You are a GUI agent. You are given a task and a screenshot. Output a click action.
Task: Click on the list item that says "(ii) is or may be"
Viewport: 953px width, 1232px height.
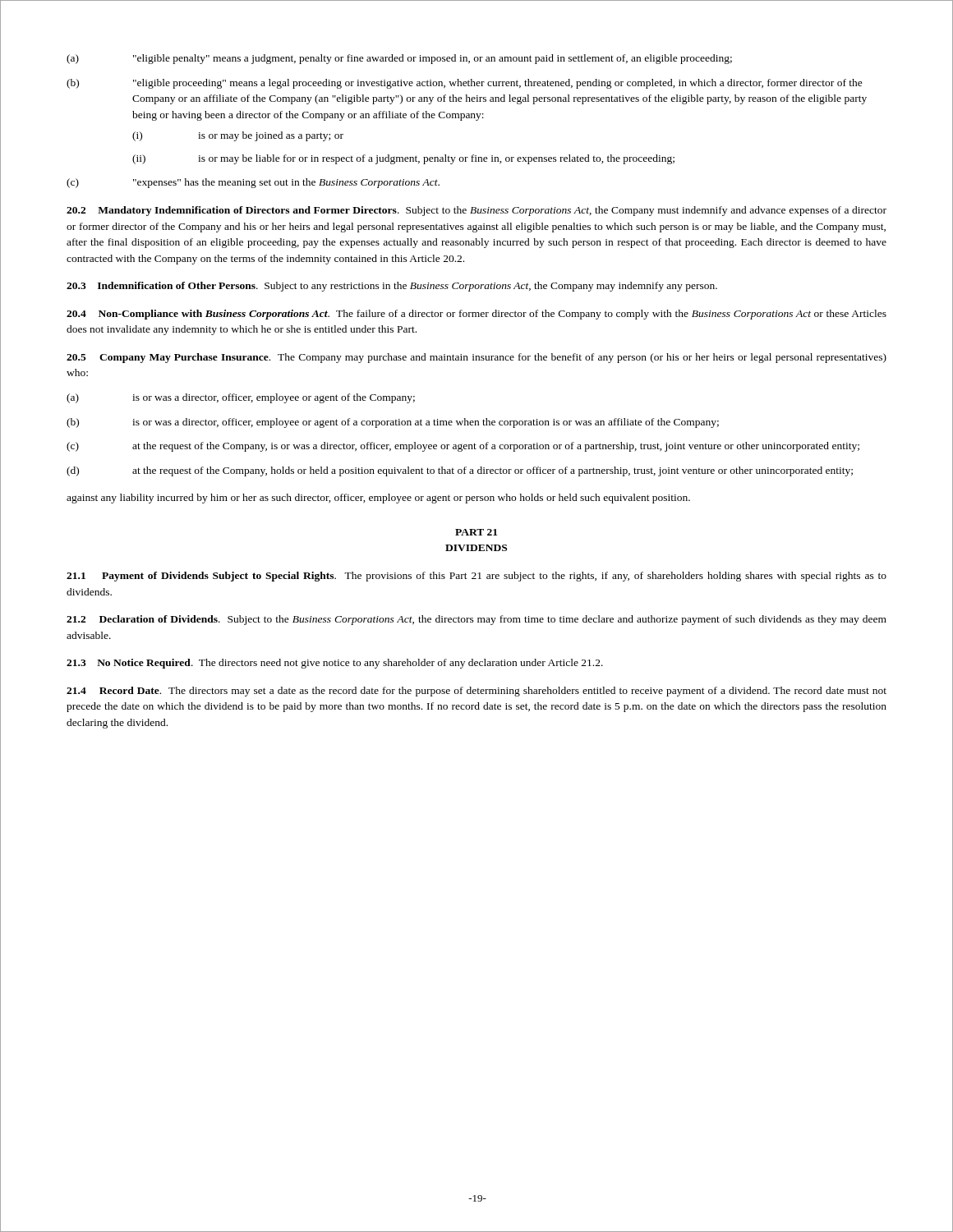pyautogui.click(x=509, y=158)
